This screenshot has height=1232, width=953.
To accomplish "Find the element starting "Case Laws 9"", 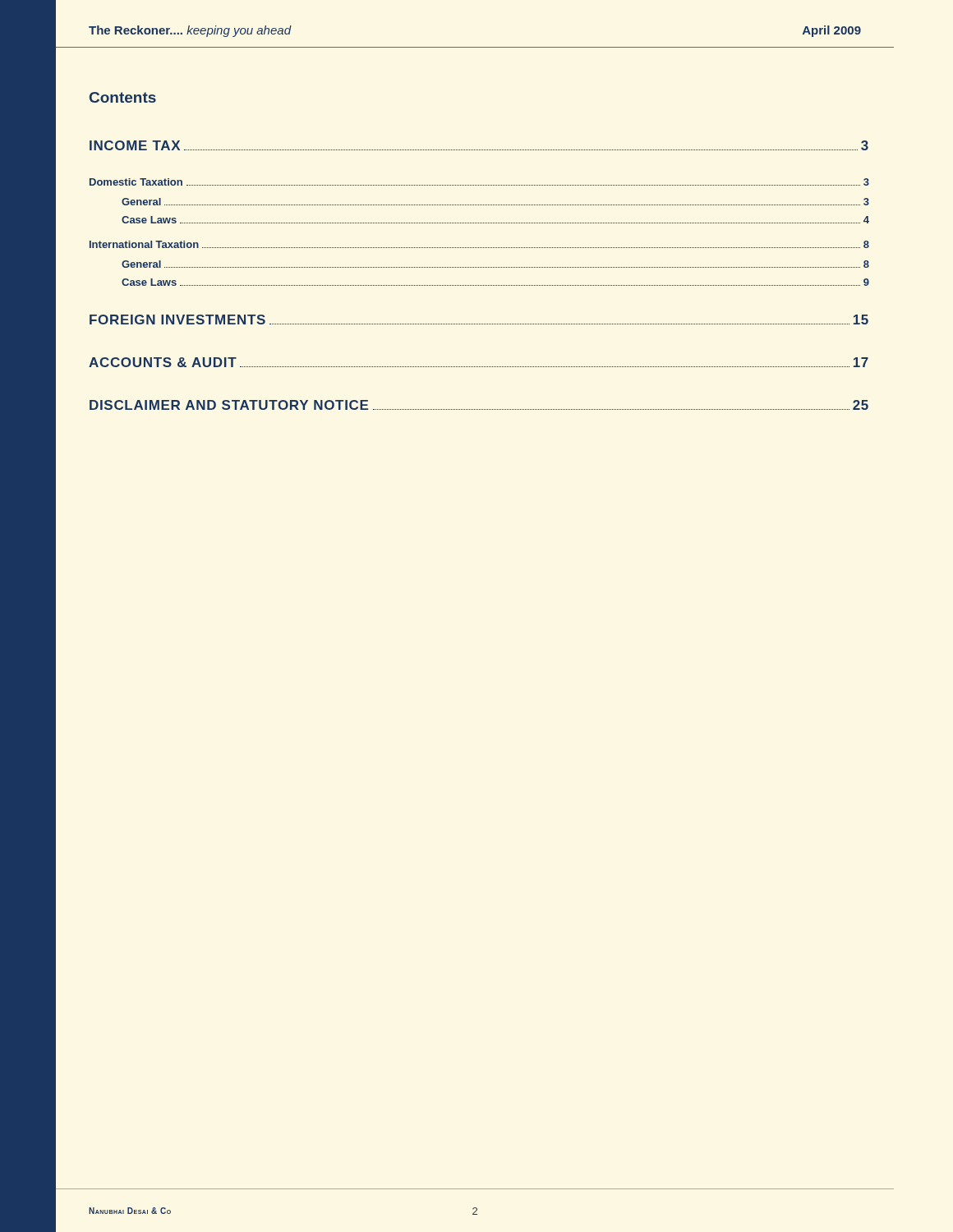I will [x=495, y=282].
